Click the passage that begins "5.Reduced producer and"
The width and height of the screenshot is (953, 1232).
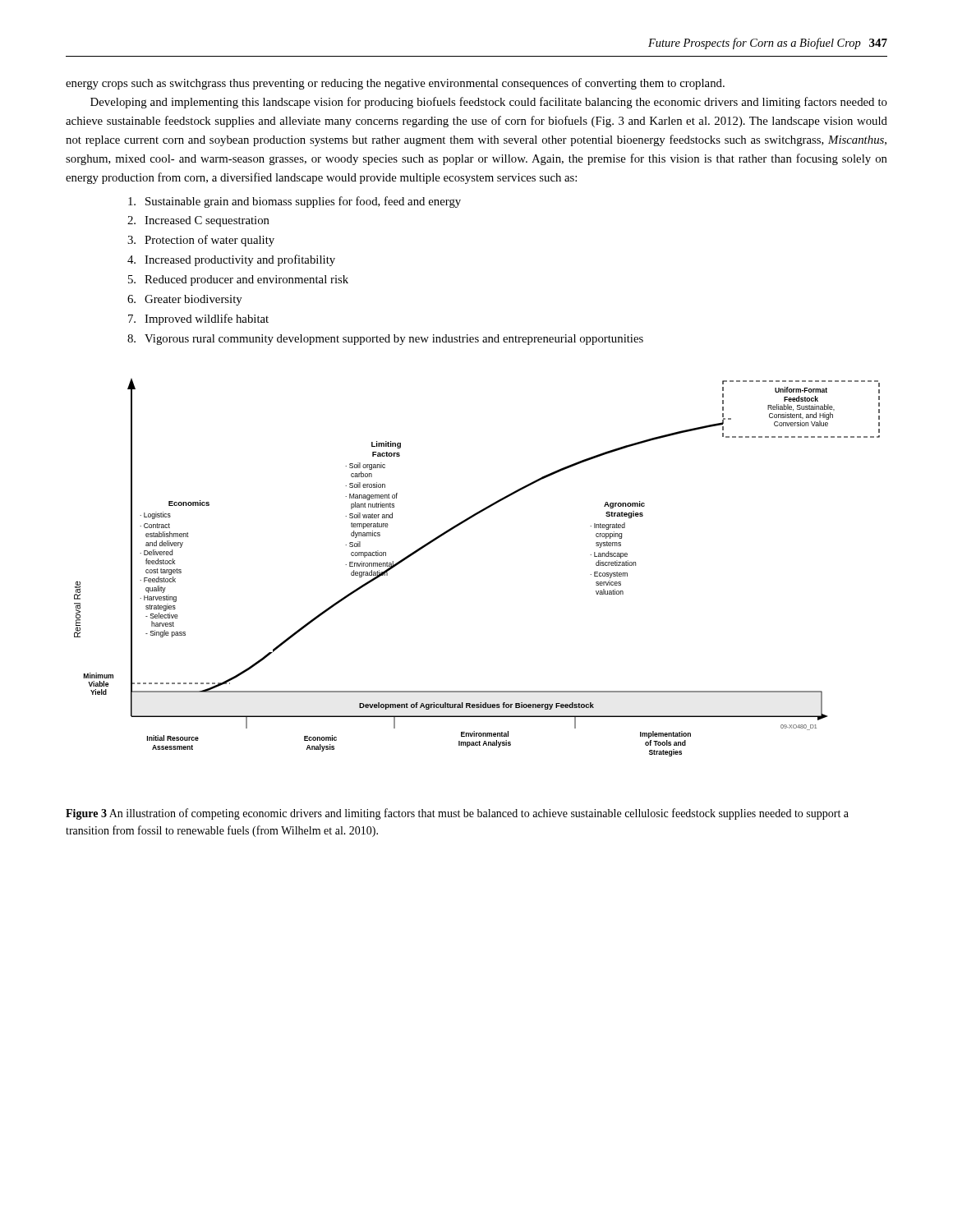tap(232, 280)
